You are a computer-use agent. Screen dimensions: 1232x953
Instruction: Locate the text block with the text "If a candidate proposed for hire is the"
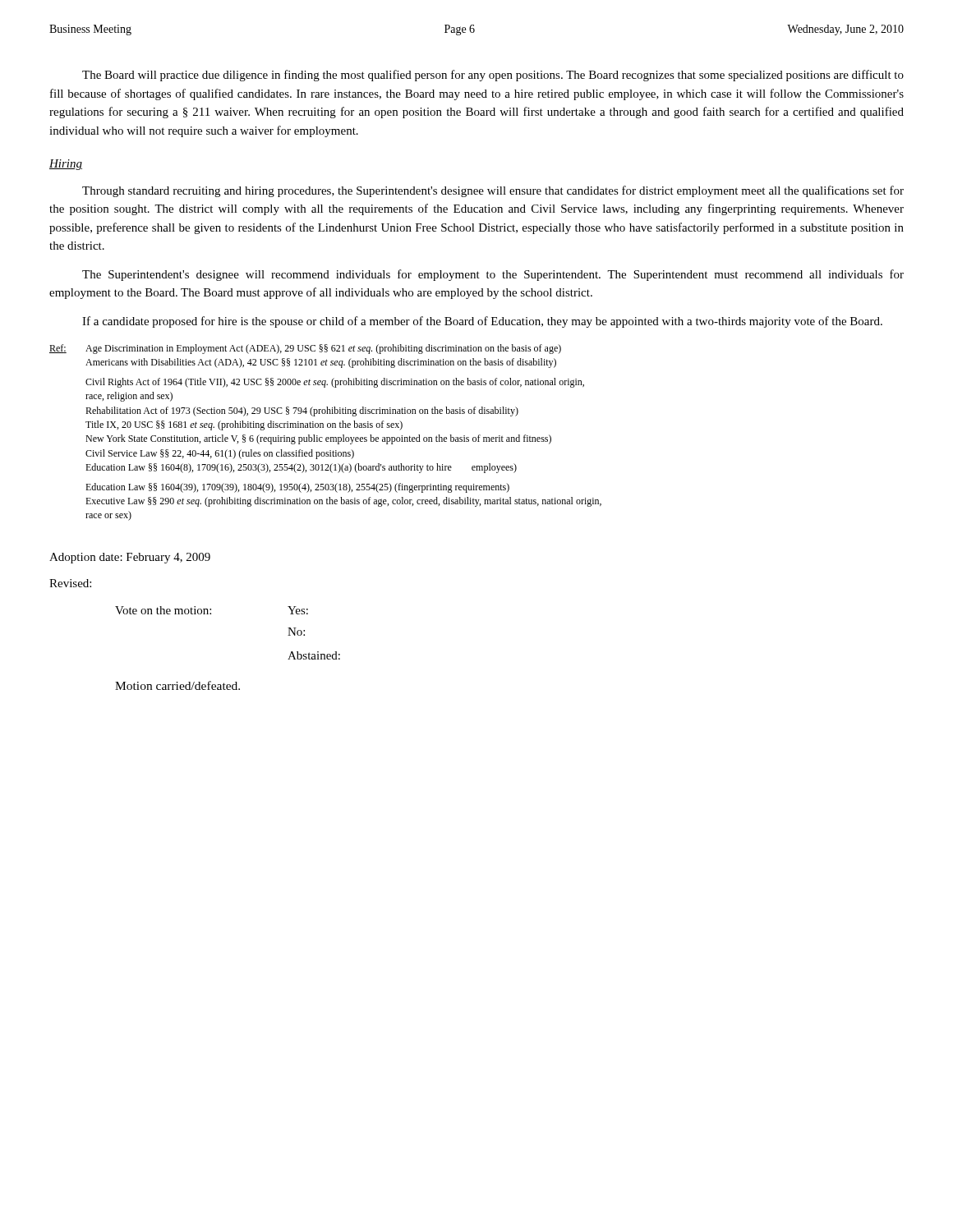tap(483, 321)
